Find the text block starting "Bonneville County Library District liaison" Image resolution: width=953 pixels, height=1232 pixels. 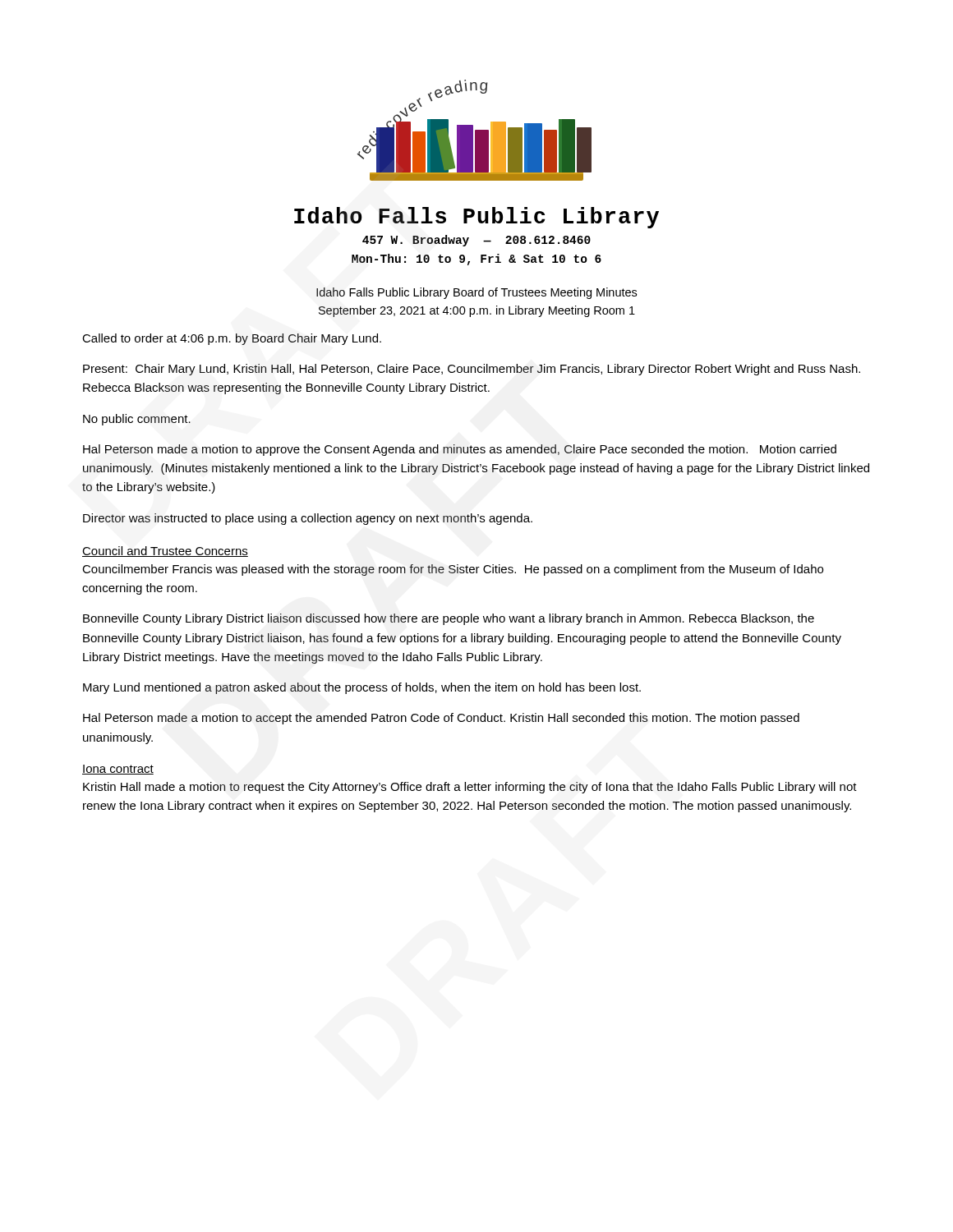[x=462, y=637]
